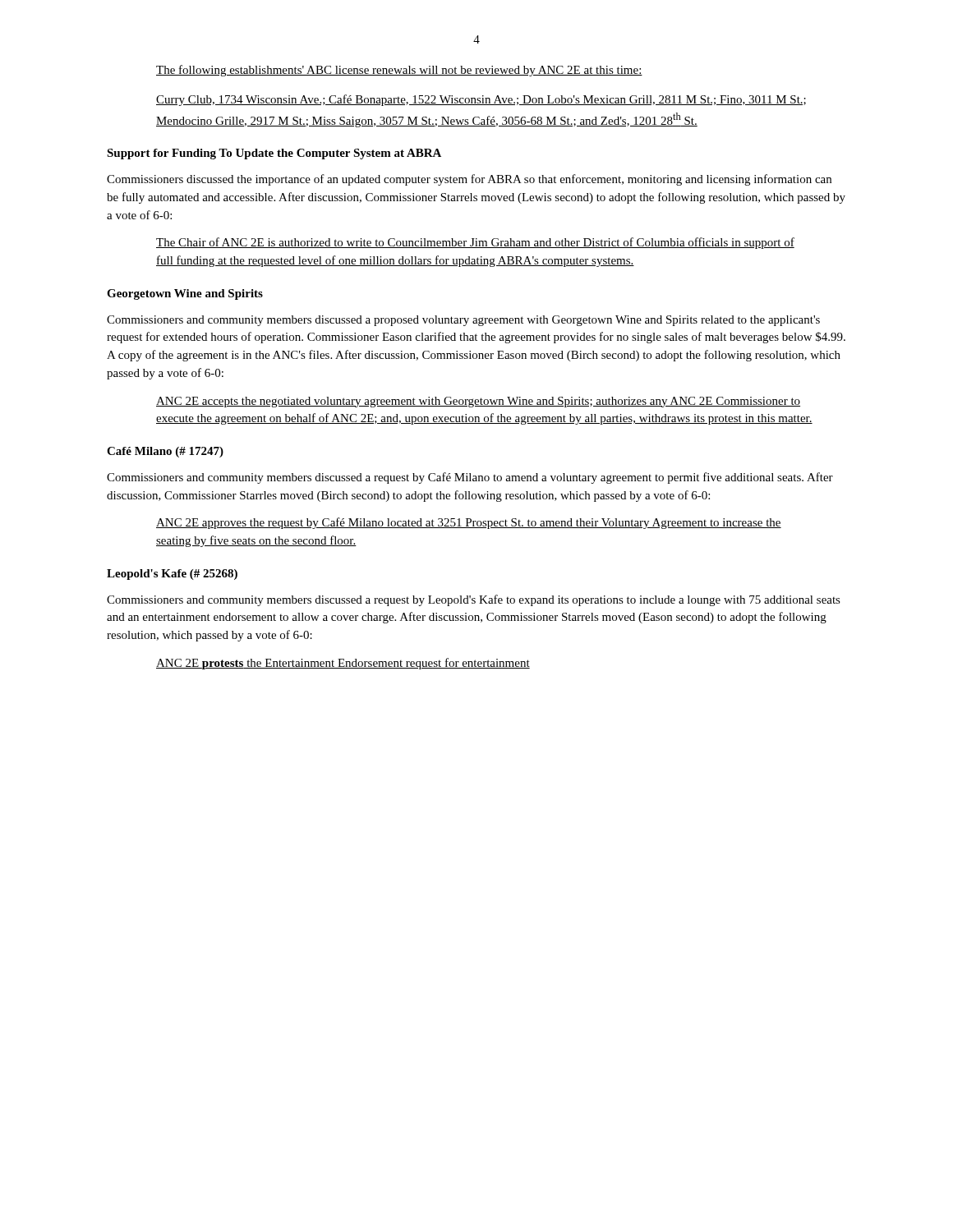
Task: Locate the section header with the text "Georgetown Wine and"
Action: (185, 293)
